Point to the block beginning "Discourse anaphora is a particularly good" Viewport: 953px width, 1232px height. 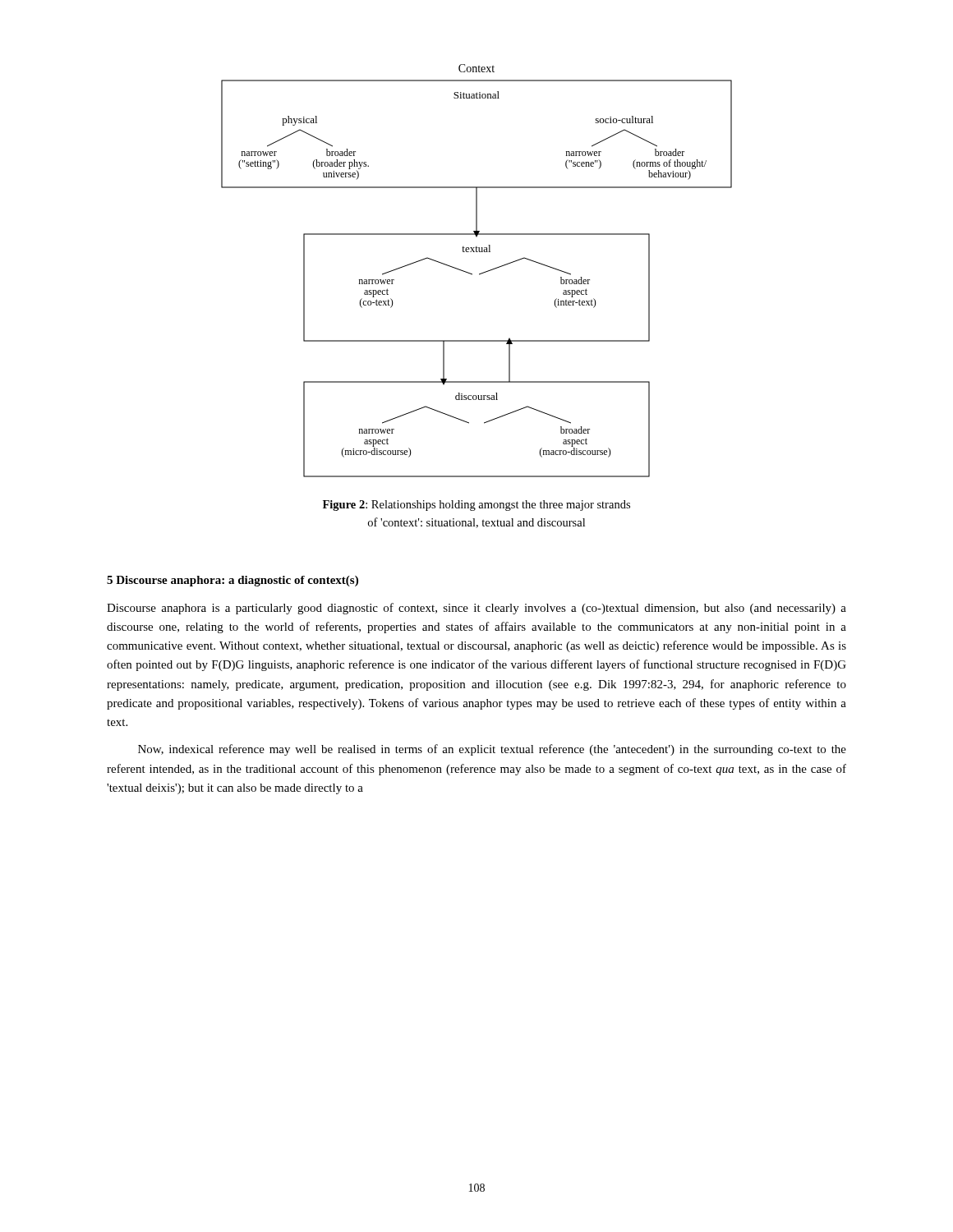pos(476,698)
